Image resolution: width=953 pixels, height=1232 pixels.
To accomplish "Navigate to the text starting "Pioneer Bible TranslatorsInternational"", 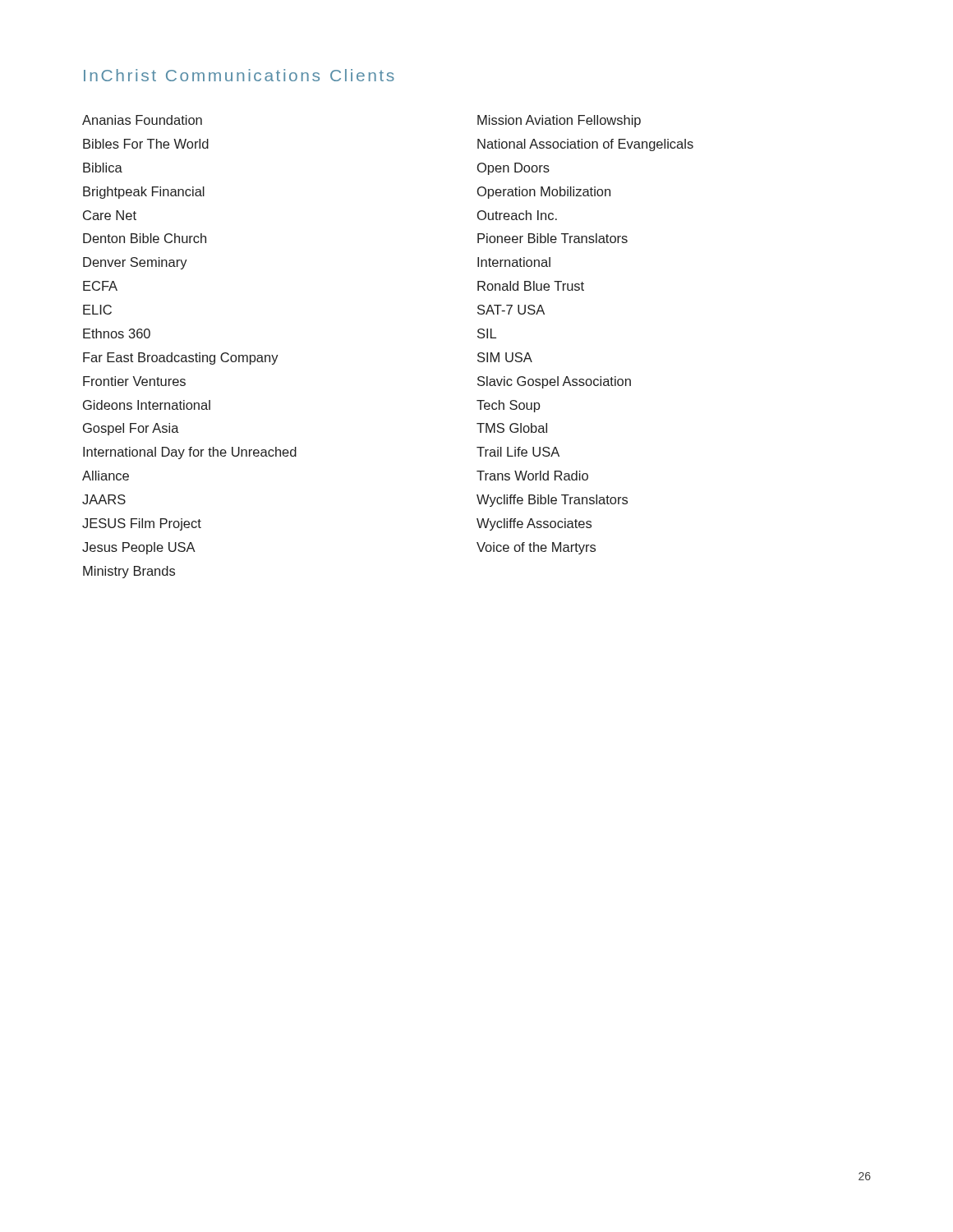I will [x=552, y=238].
